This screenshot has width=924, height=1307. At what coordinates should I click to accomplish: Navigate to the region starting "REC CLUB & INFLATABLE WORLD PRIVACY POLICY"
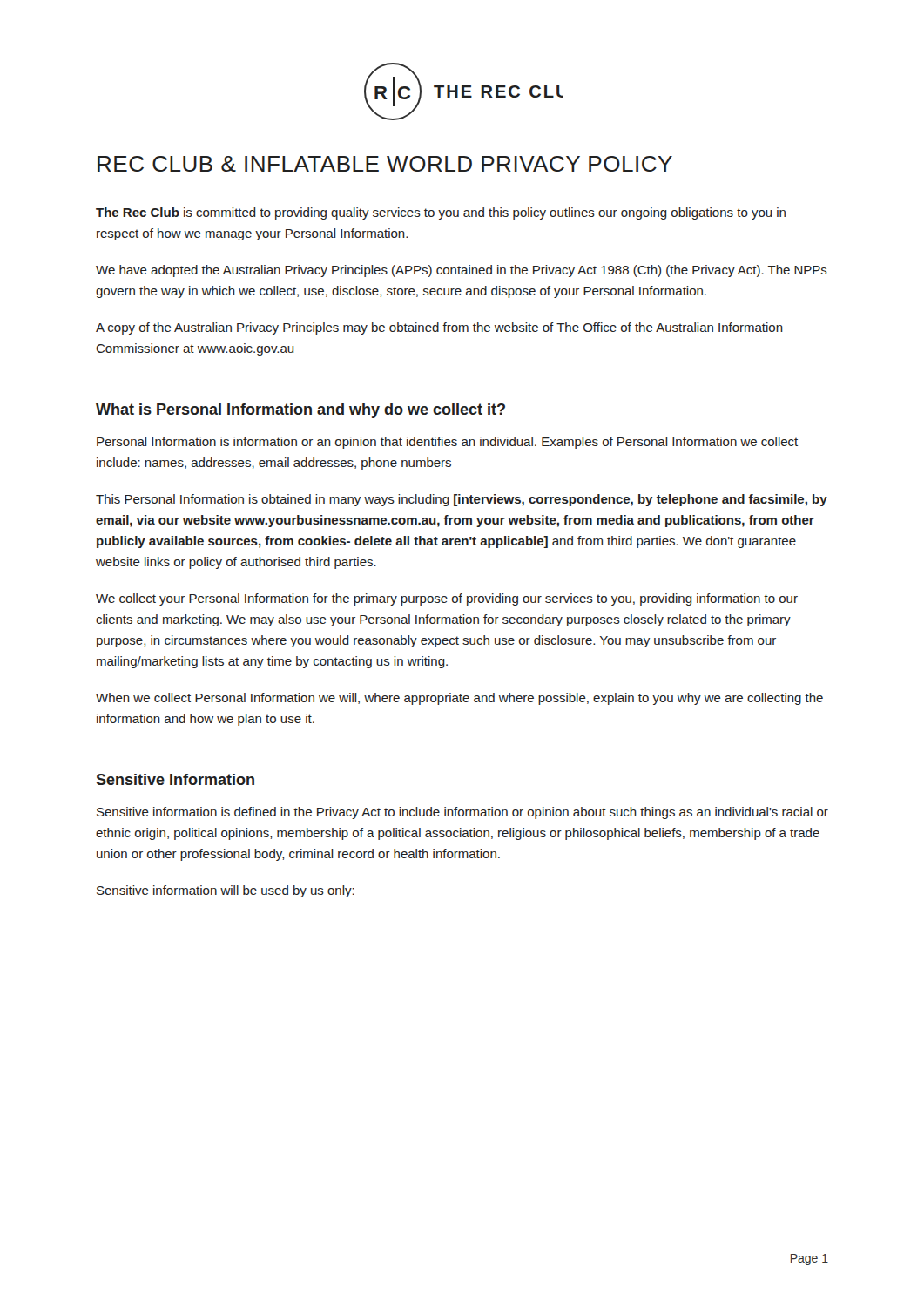(x=462, y=164)
